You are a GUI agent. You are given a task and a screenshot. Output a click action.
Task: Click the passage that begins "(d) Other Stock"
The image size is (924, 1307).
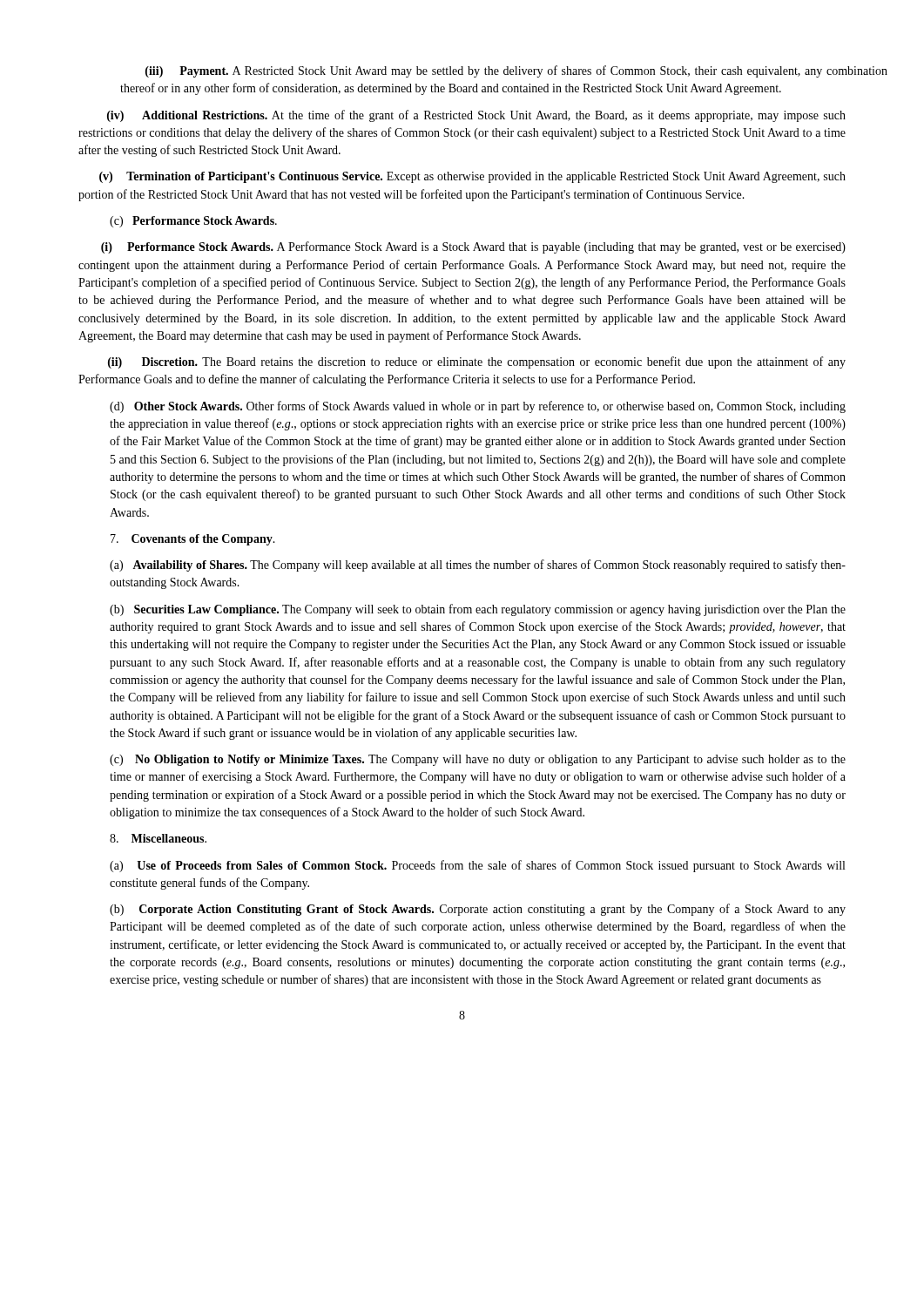tap(478, 460)
